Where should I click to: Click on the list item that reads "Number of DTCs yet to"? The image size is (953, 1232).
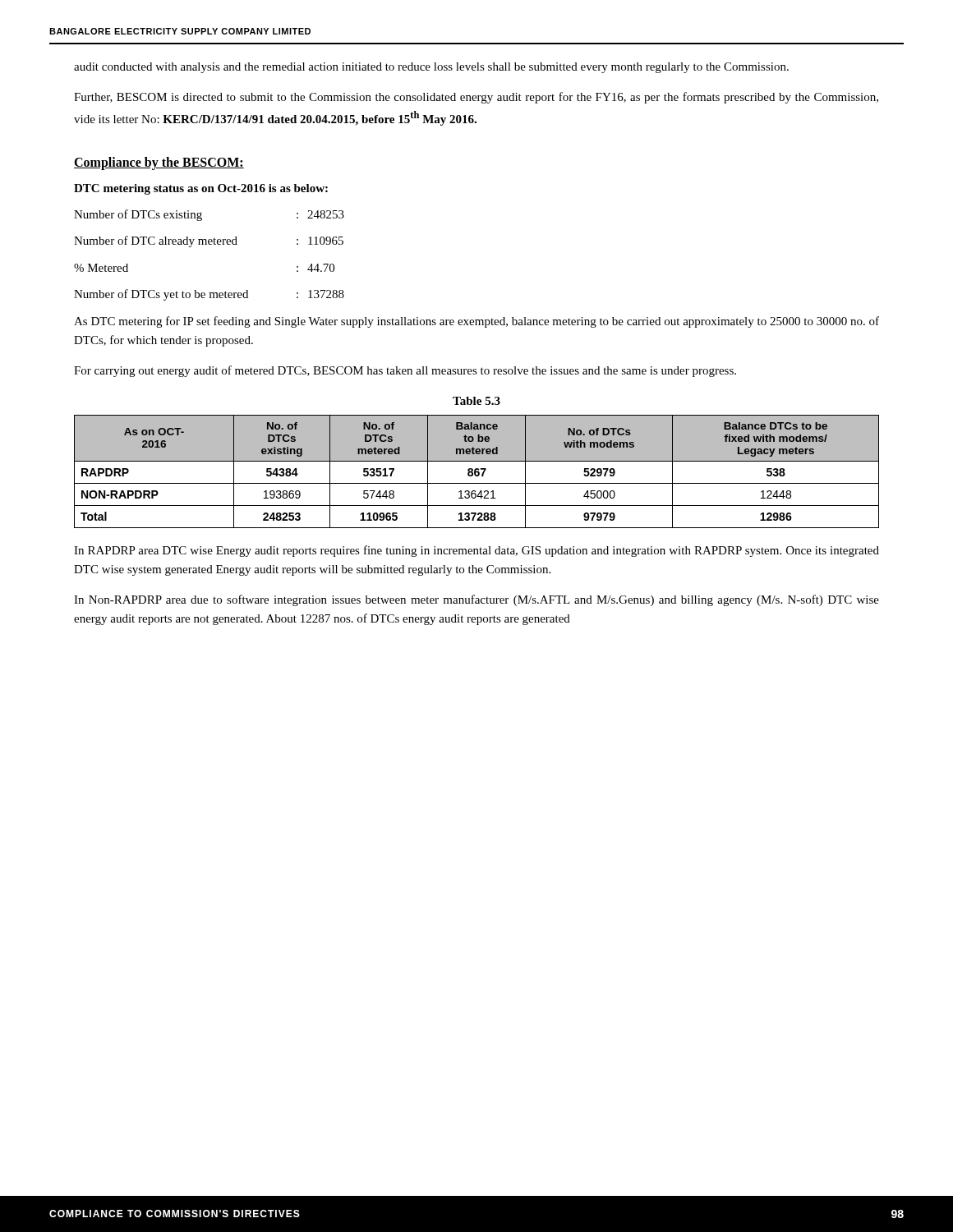223,294
